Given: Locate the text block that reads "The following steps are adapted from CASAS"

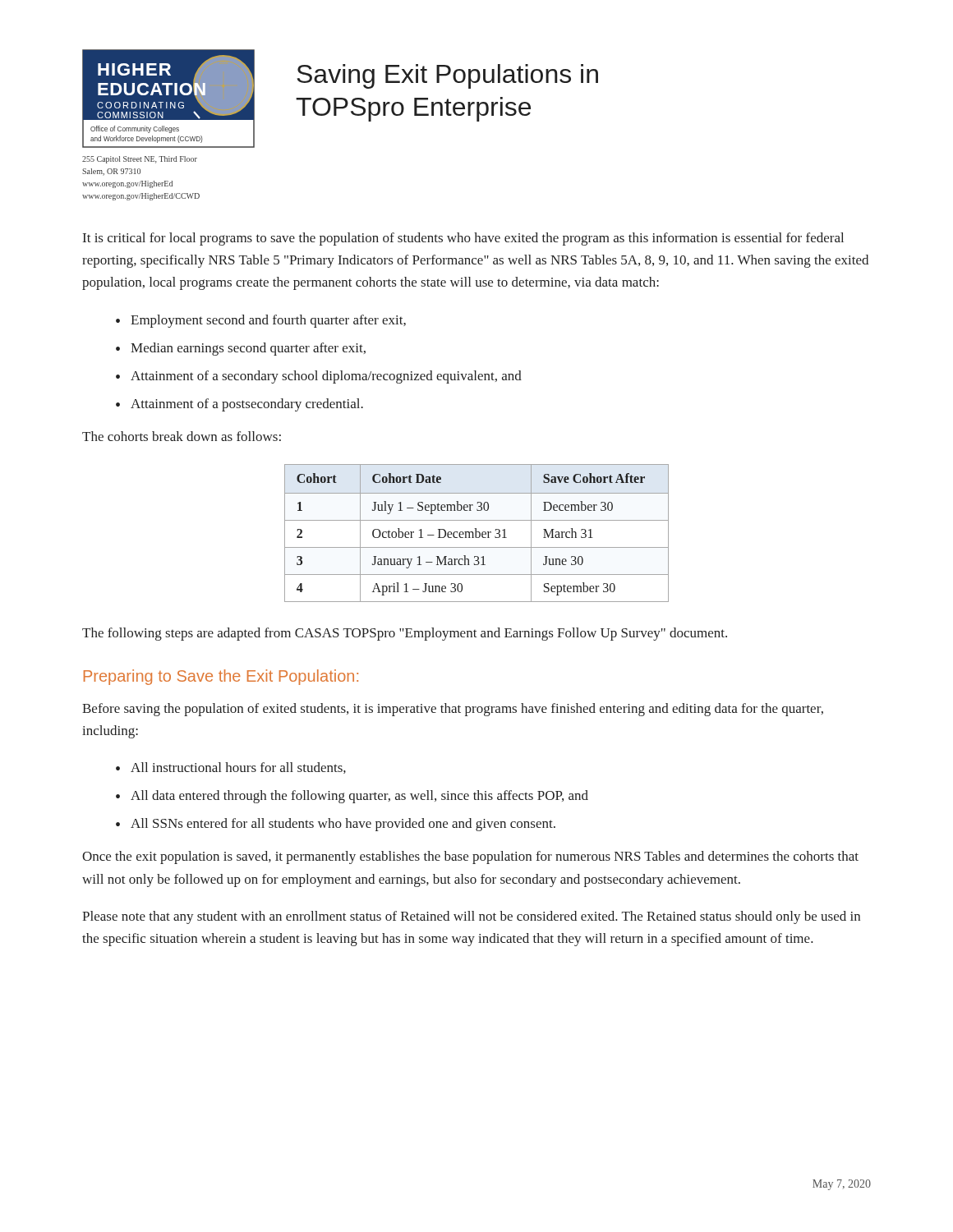Looking at the screenshot, I should 405,633.
